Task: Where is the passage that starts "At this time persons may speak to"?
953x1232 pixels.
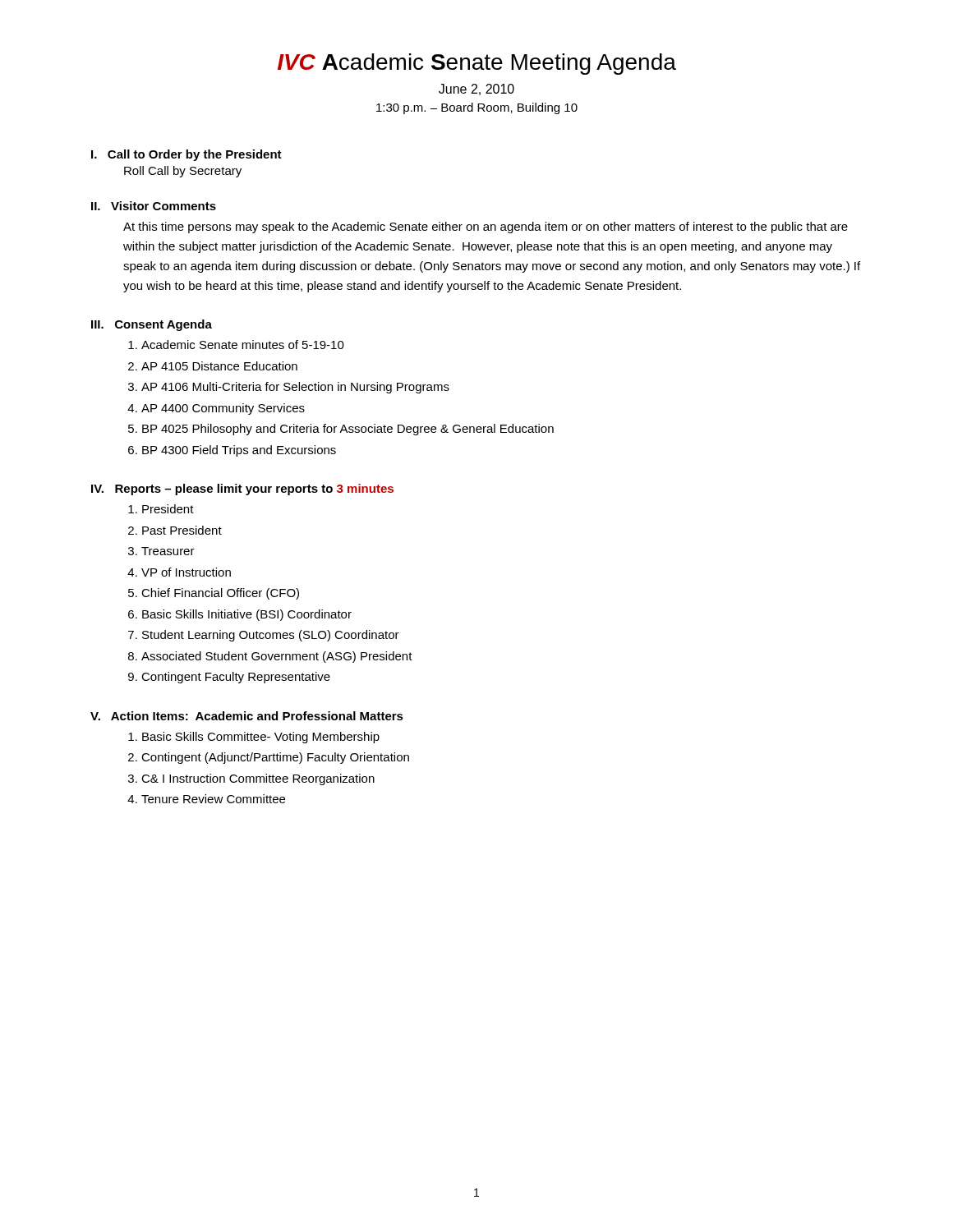Action: tap(492, 256)
